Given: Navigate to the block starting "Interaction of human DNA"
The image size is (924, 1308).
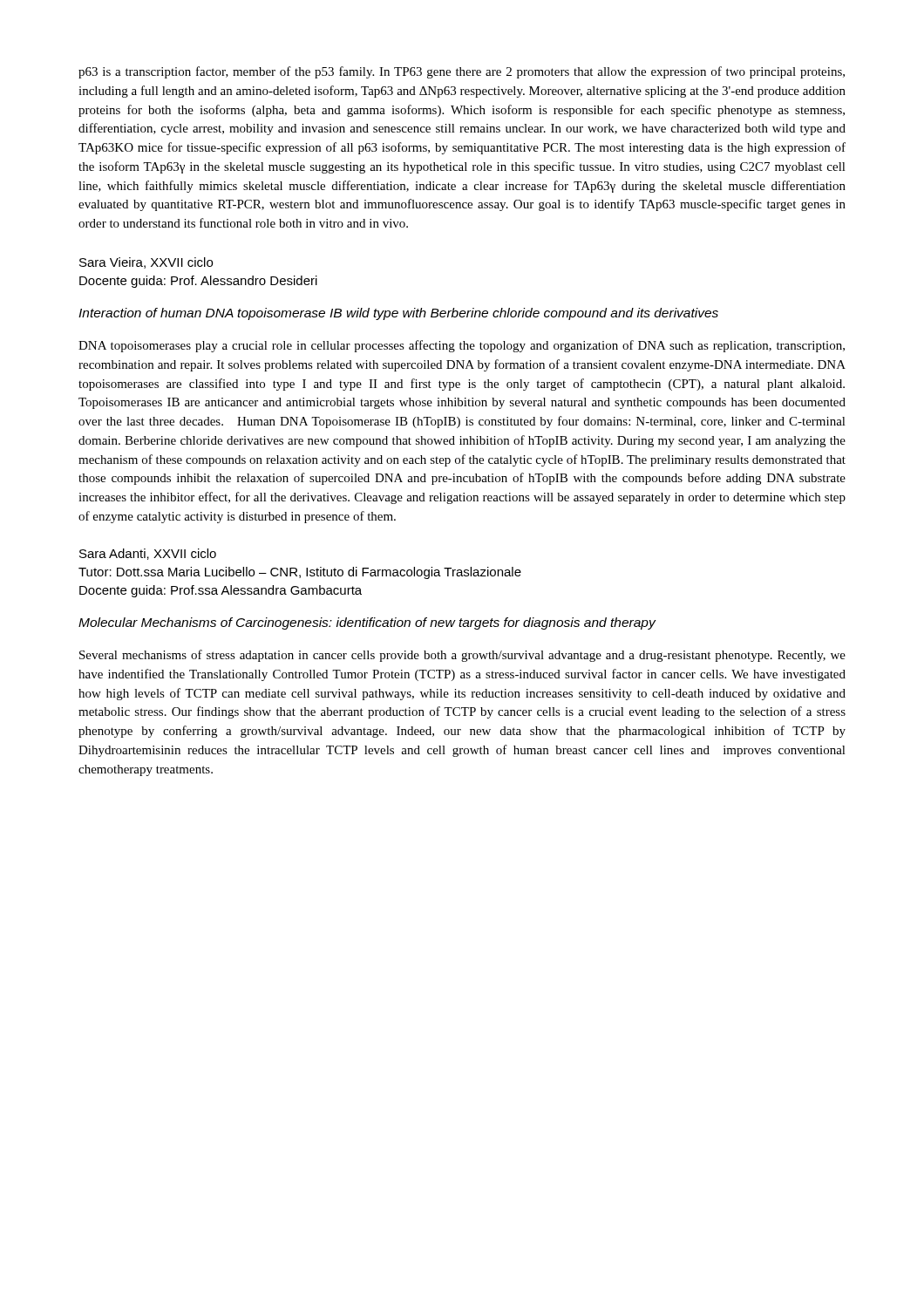Looking at the screenshot, I should point(399,312).
